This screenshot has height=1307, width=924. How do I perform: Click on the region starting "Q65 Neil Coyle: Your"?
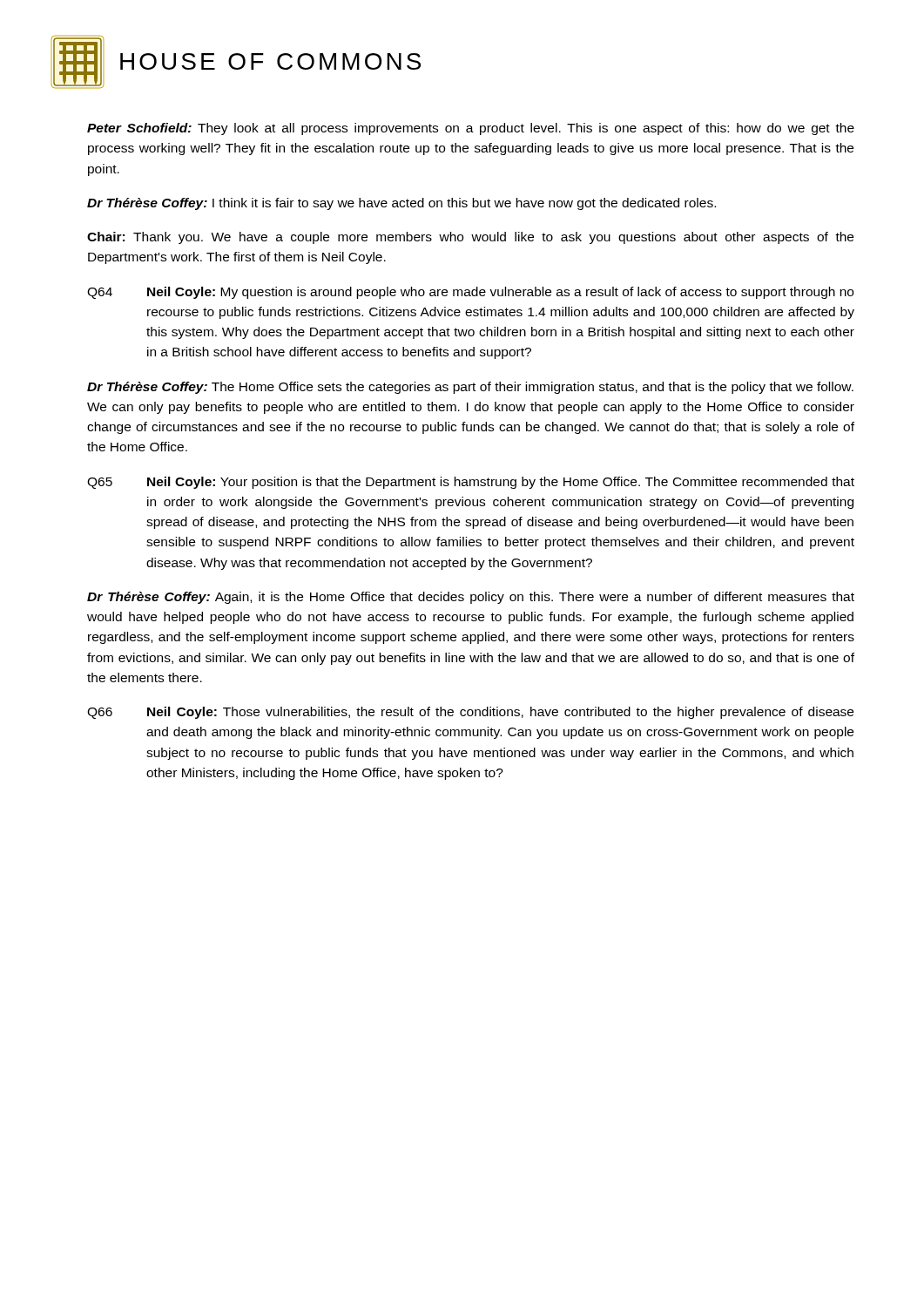(471, 522)
